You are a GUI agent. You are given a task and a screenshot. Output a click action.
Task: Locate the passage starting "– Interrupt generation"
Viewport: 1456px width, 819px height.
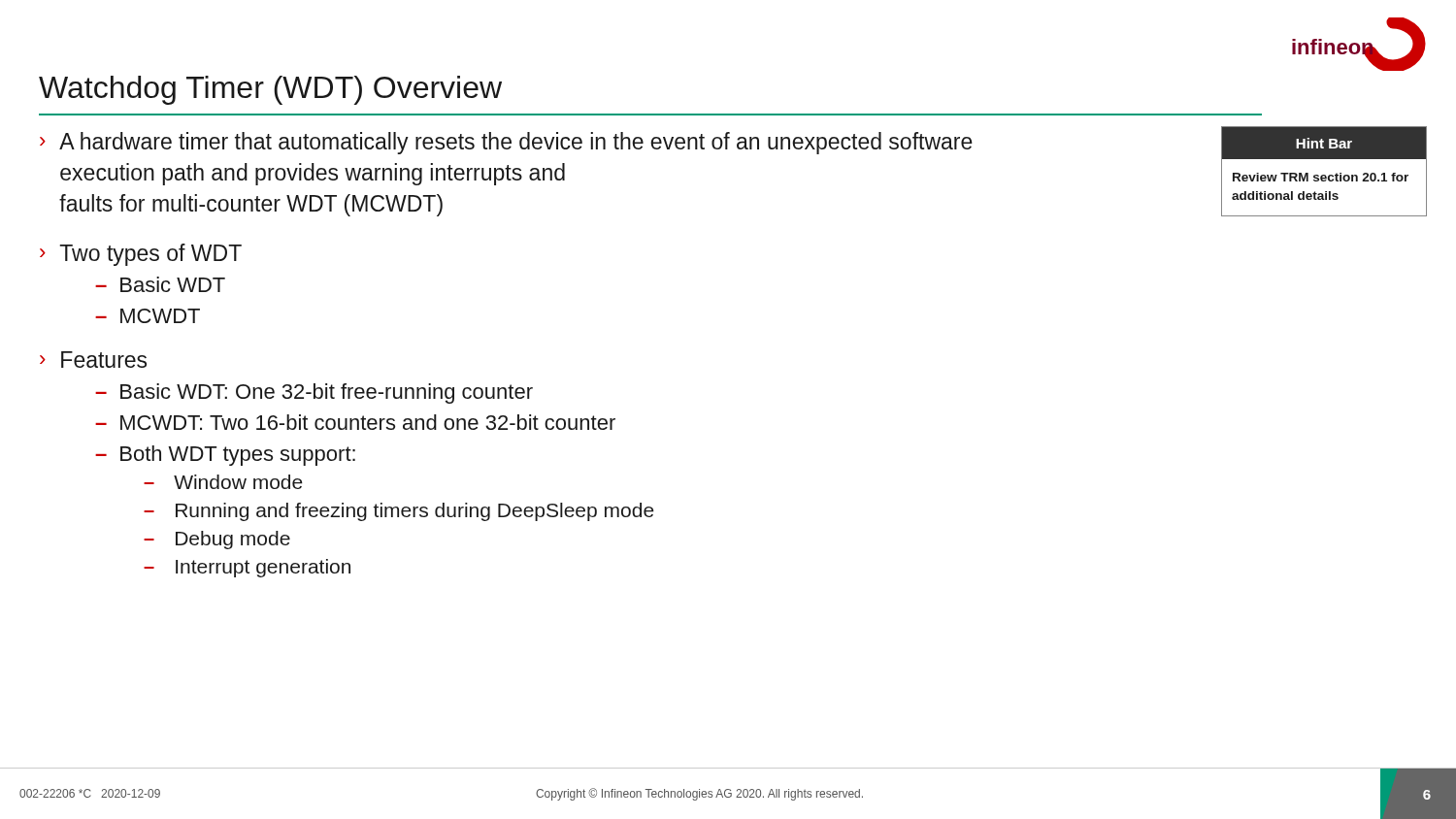point(248,567)
